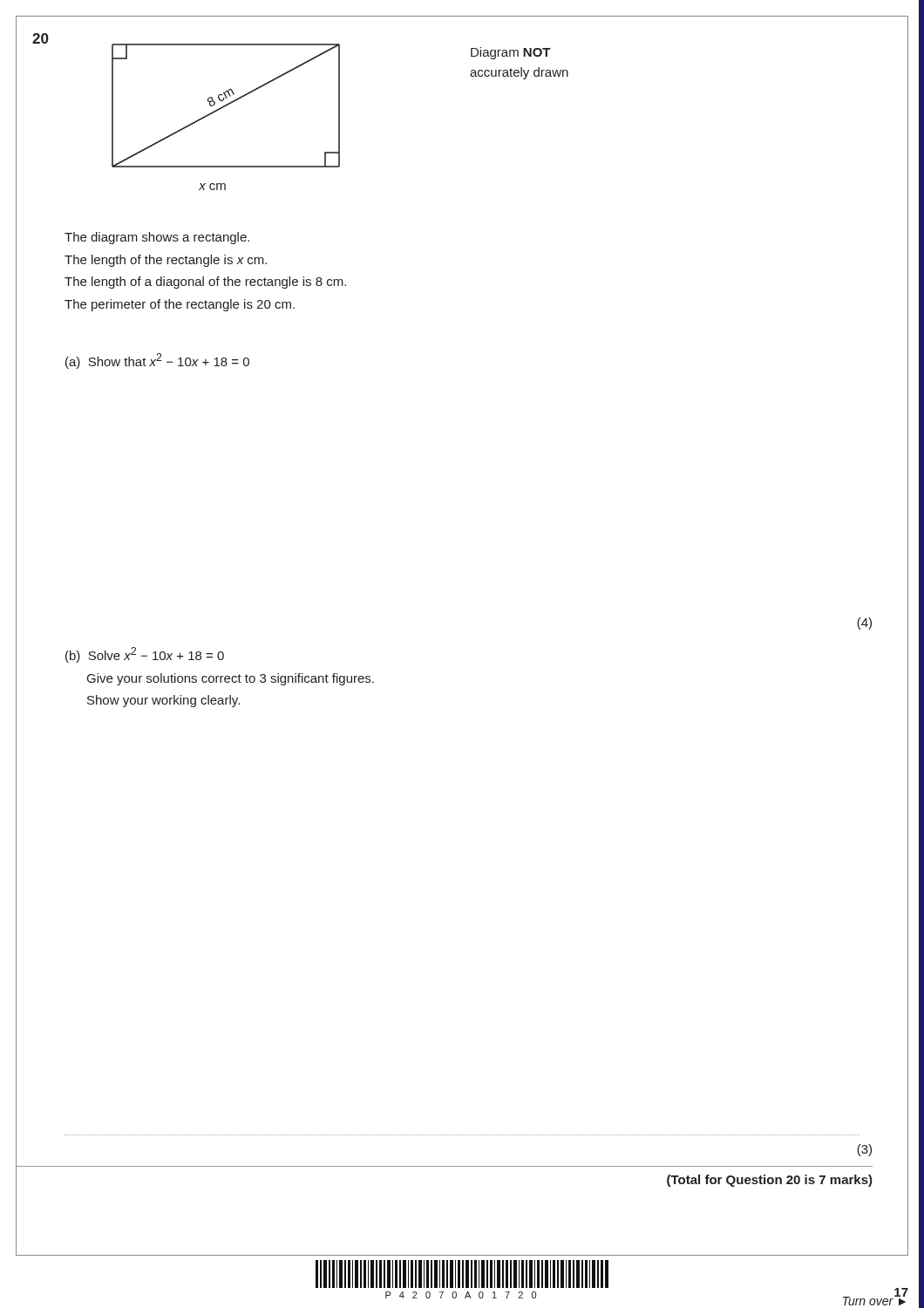Select the text block starting "(Total for Question"
The width and height of the screenshot is (924, 1308).
pyautogui.click(x=770, y=1179)
